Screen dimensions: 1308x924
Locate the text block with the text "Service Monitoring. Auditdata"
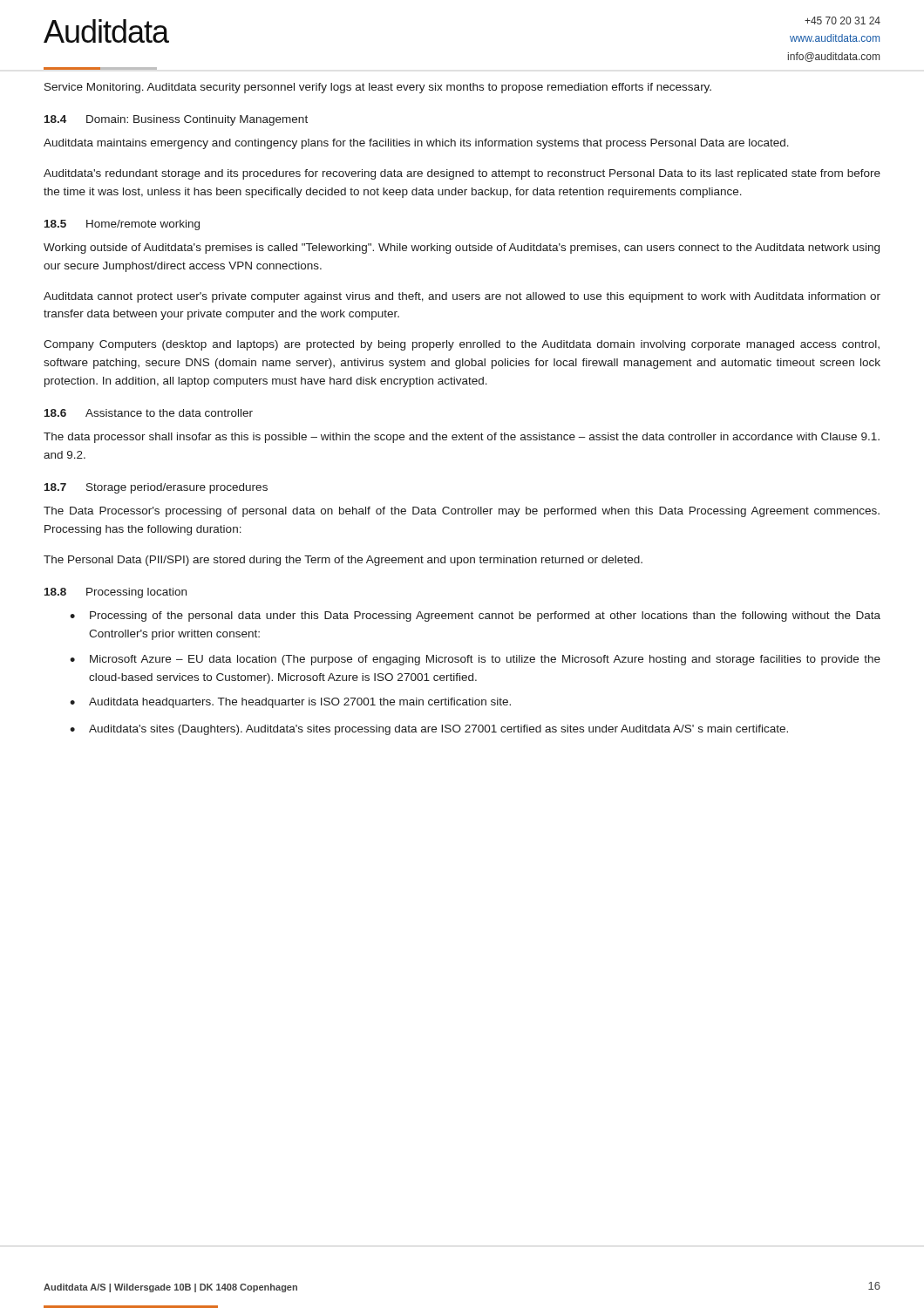[378, 87]
